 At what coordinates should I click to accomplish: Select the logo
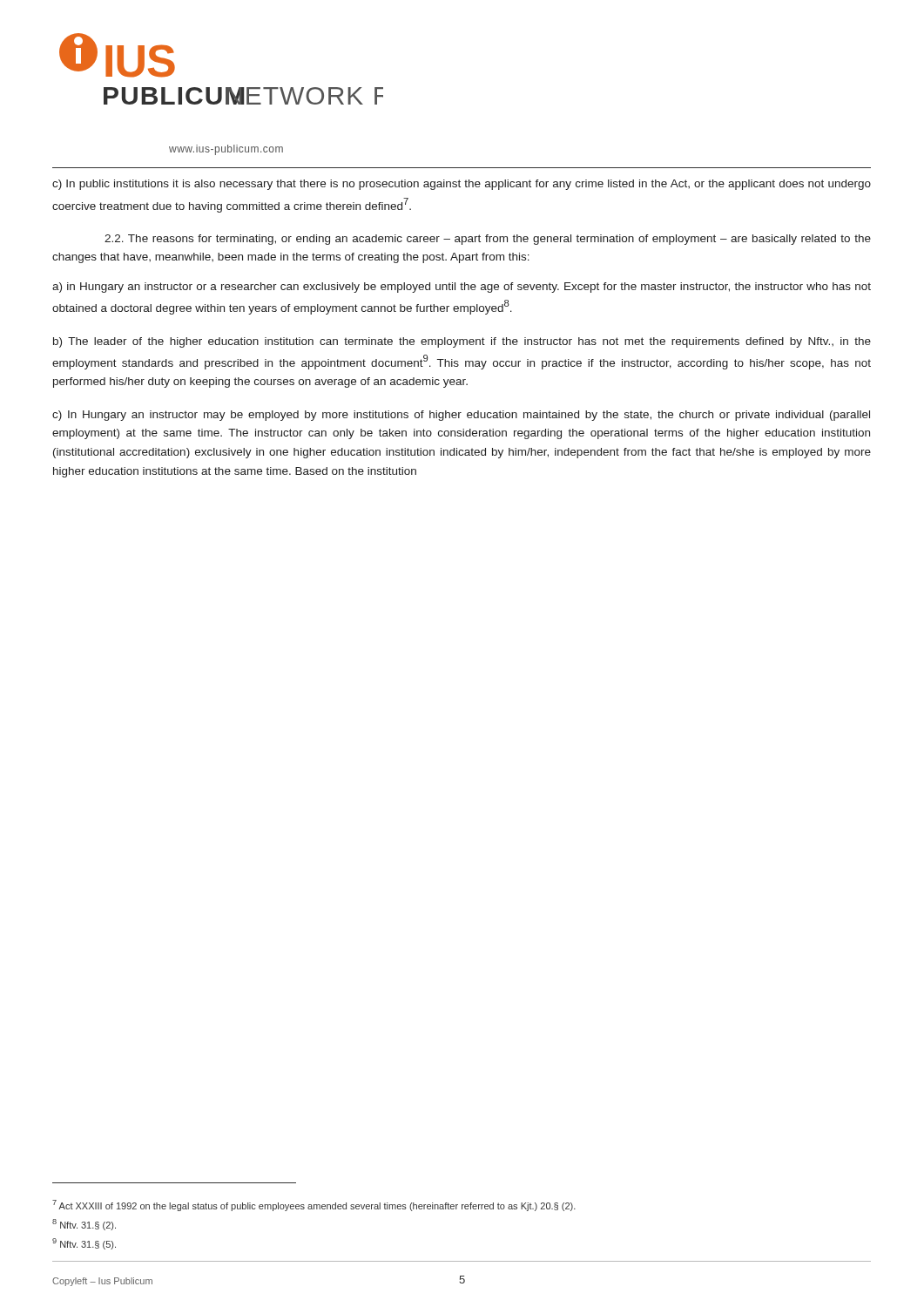[226, 91]
